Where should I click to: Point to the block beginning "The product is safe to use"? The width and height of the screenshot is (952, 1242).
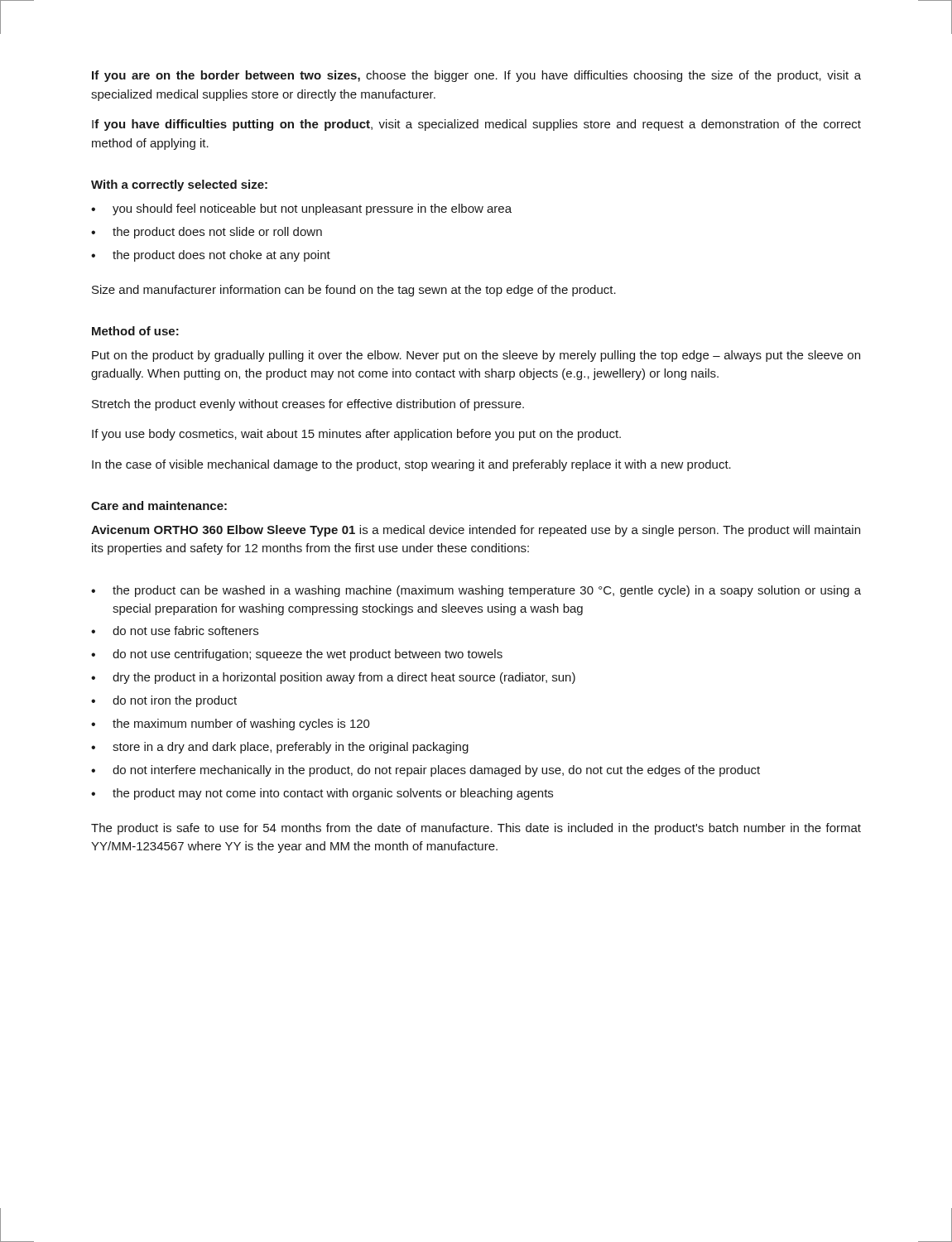476,836
